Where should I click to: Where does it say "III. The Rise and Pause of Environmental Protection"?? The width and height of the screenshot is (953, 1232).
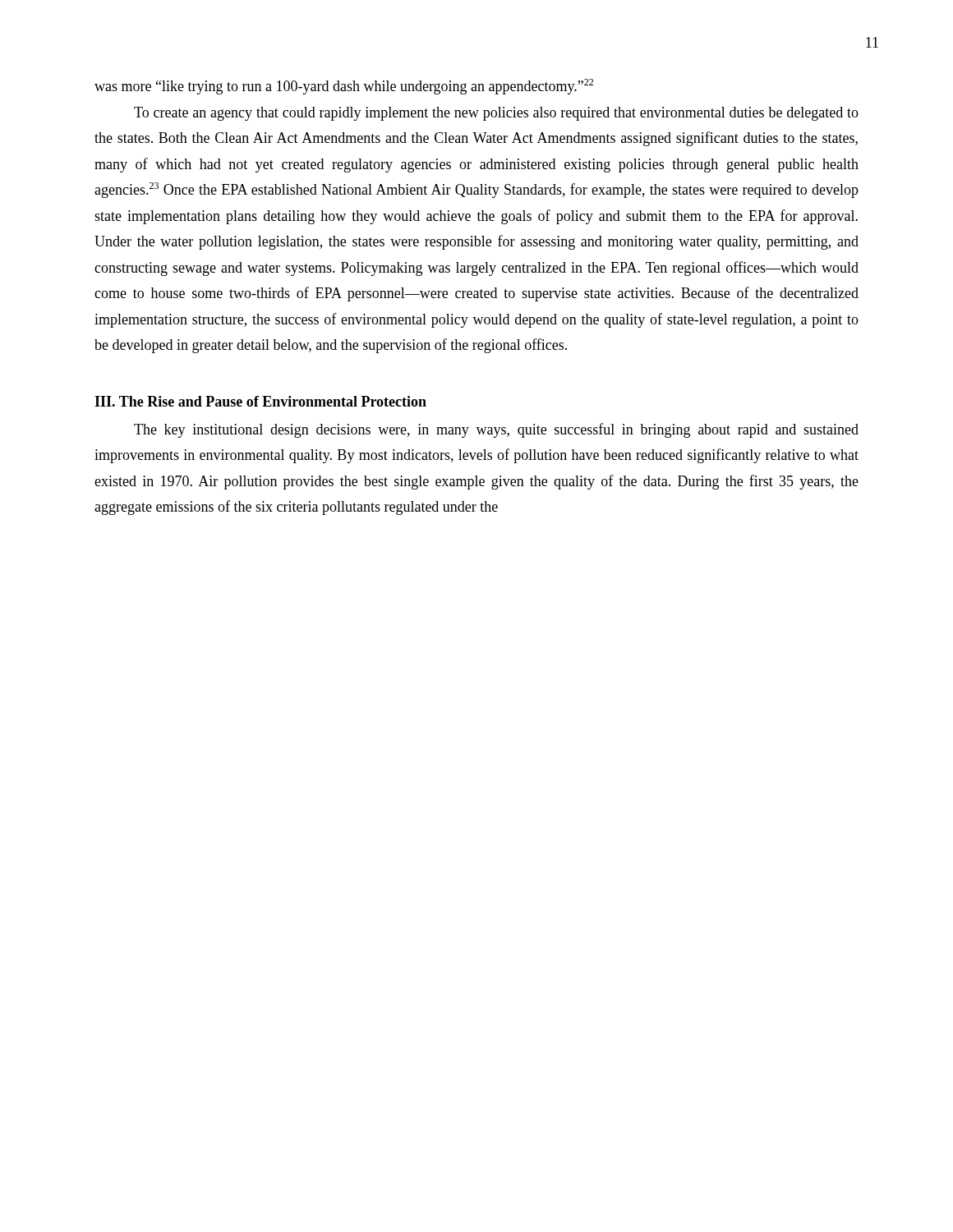click(x=260, y=401)
